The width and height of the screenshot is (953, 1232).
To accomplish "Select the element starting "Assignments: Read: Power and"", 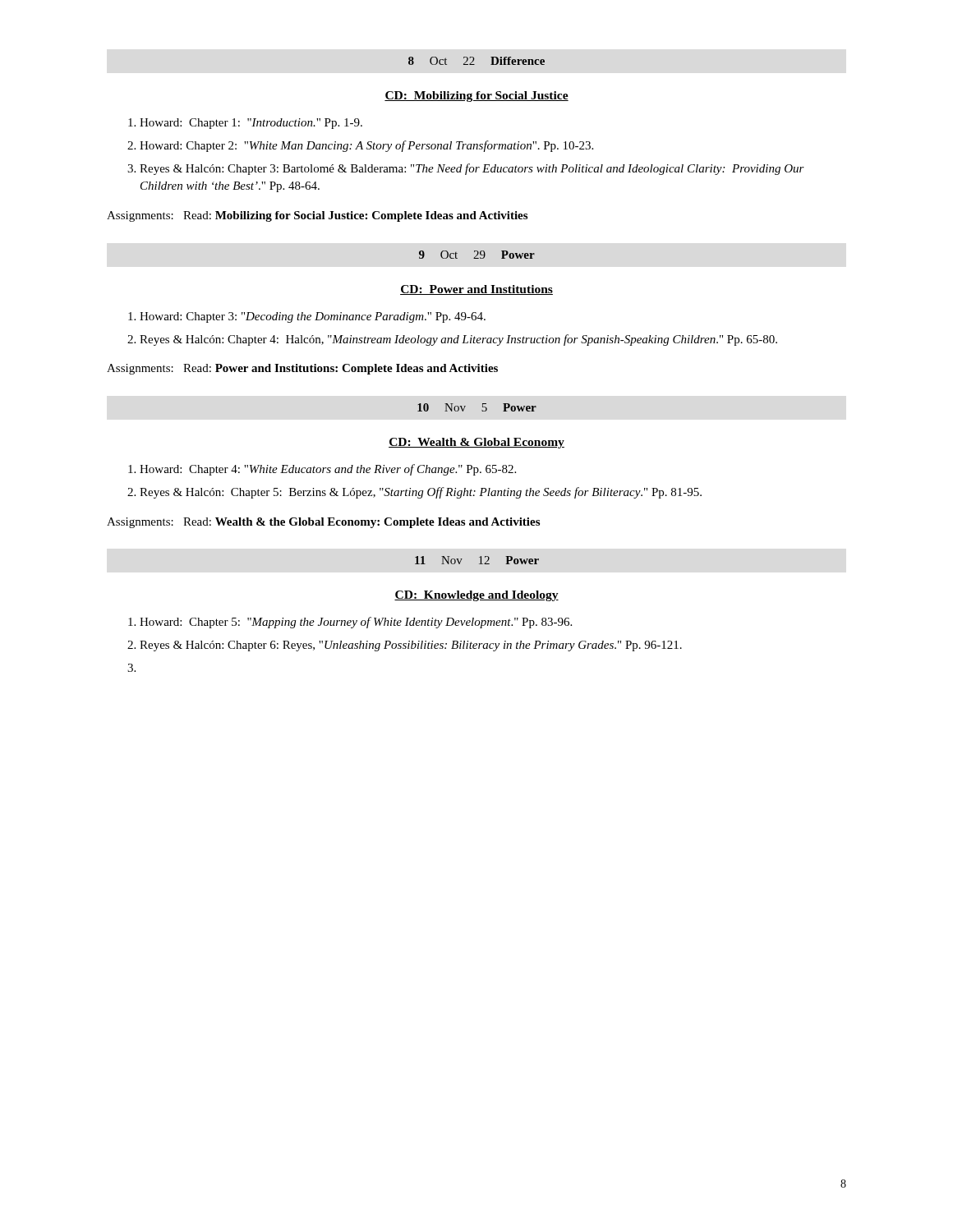I will tap(303, 368).
